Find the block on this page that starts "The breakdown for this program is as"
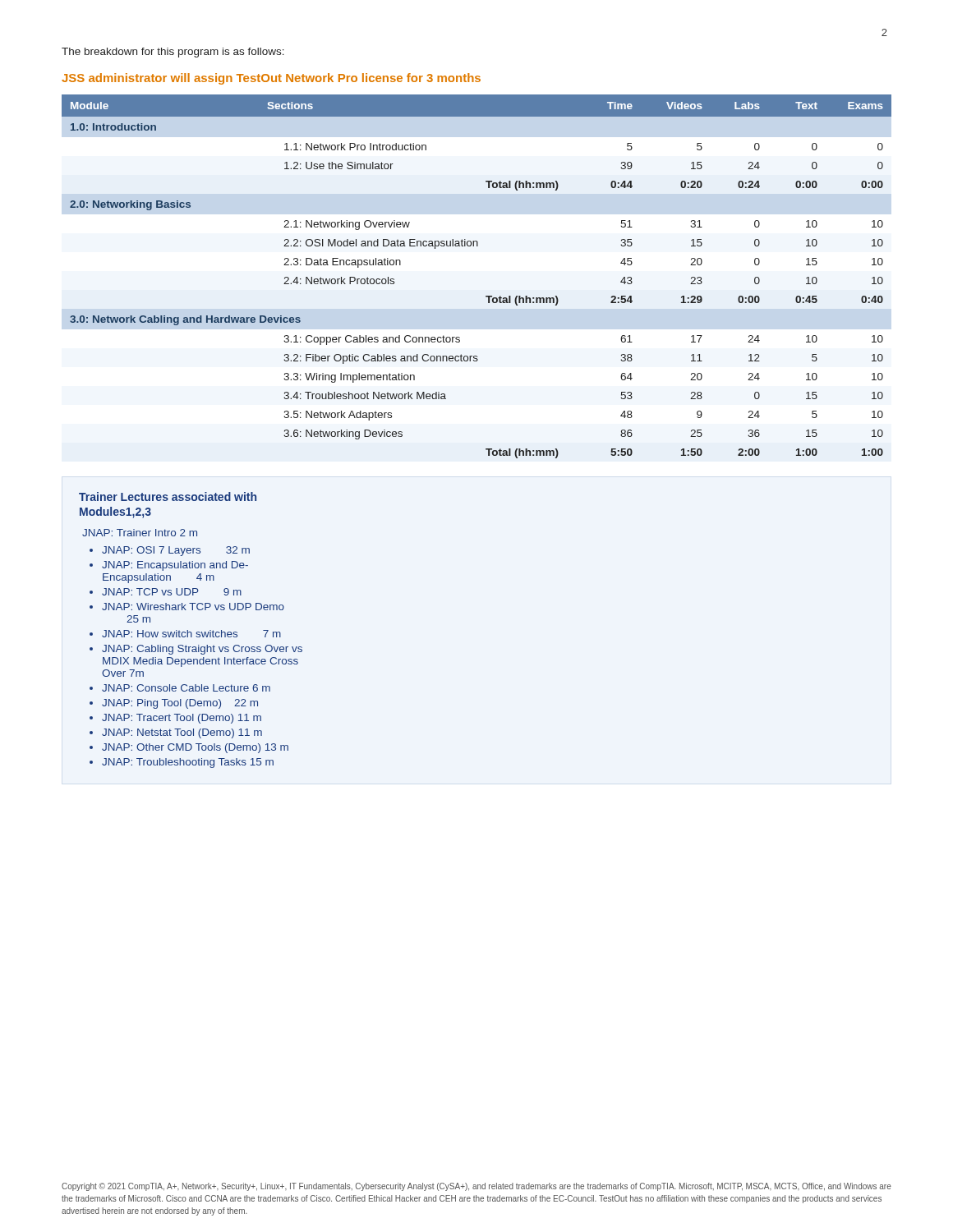The height and width of the screenshot is (1232, 953). (173, 51)
